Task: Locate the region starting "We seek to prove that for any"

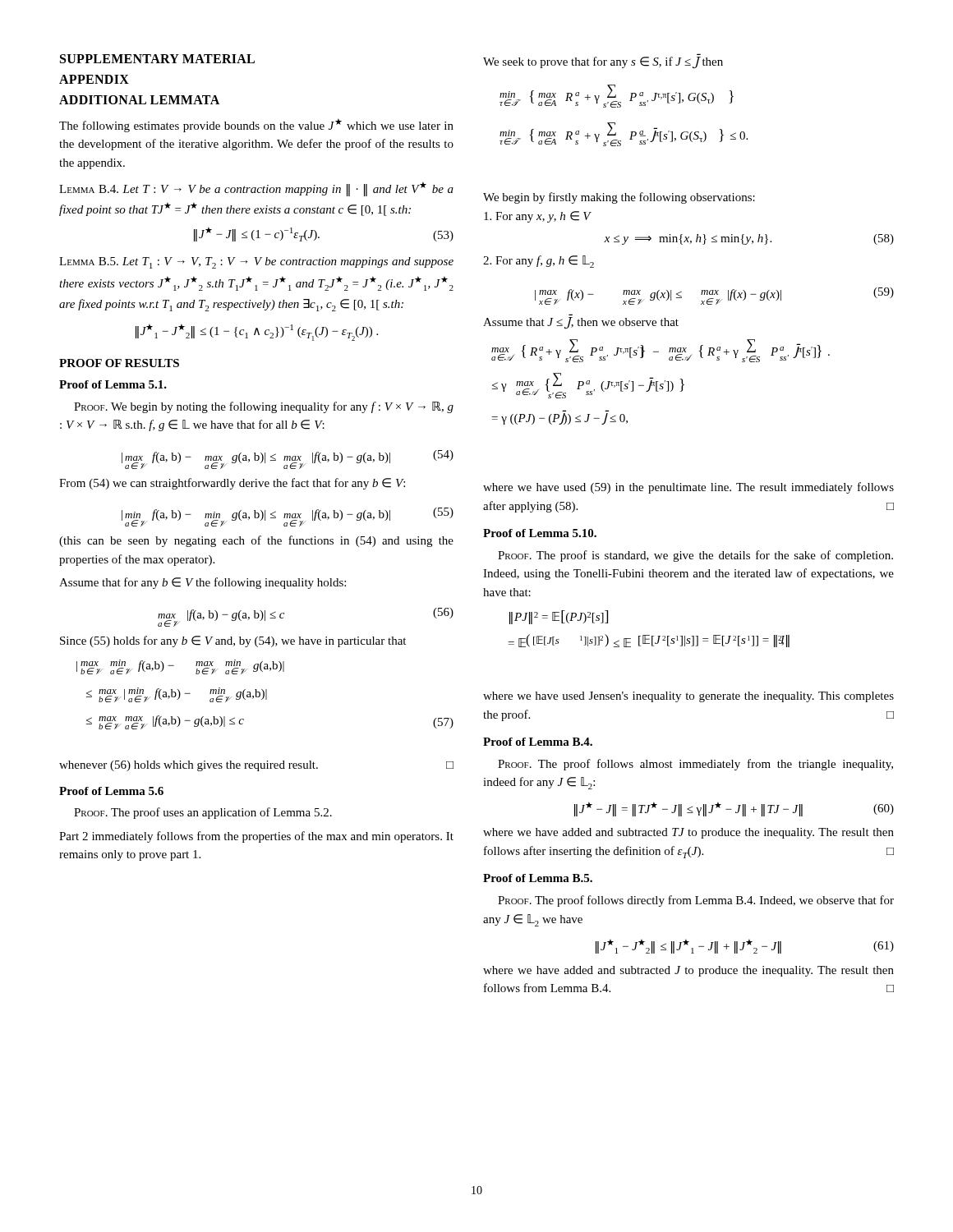Action: coord(603,62)
